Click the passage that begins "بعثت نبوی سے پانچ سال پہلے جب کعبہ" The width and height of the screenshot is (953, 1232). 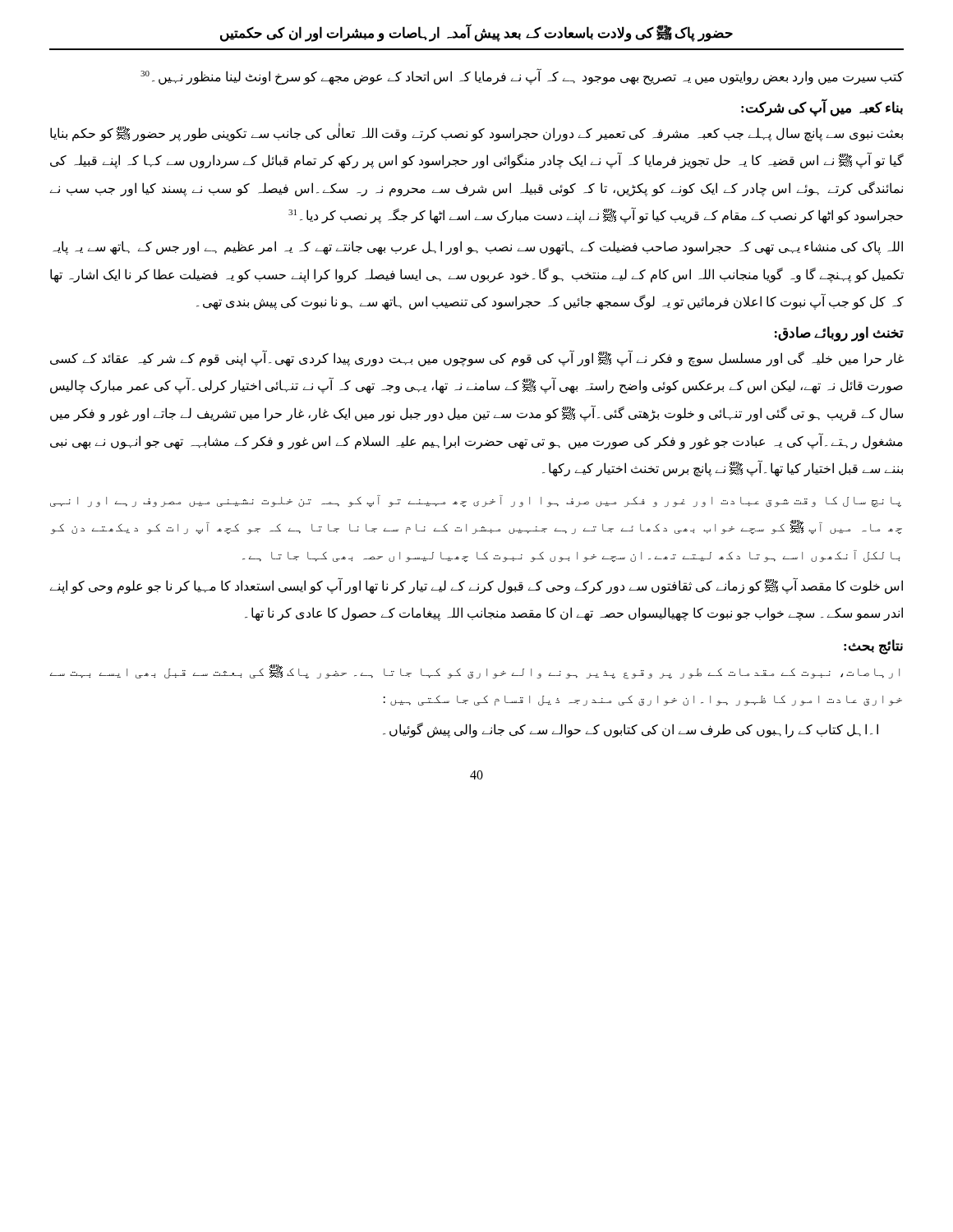(476, 175)
